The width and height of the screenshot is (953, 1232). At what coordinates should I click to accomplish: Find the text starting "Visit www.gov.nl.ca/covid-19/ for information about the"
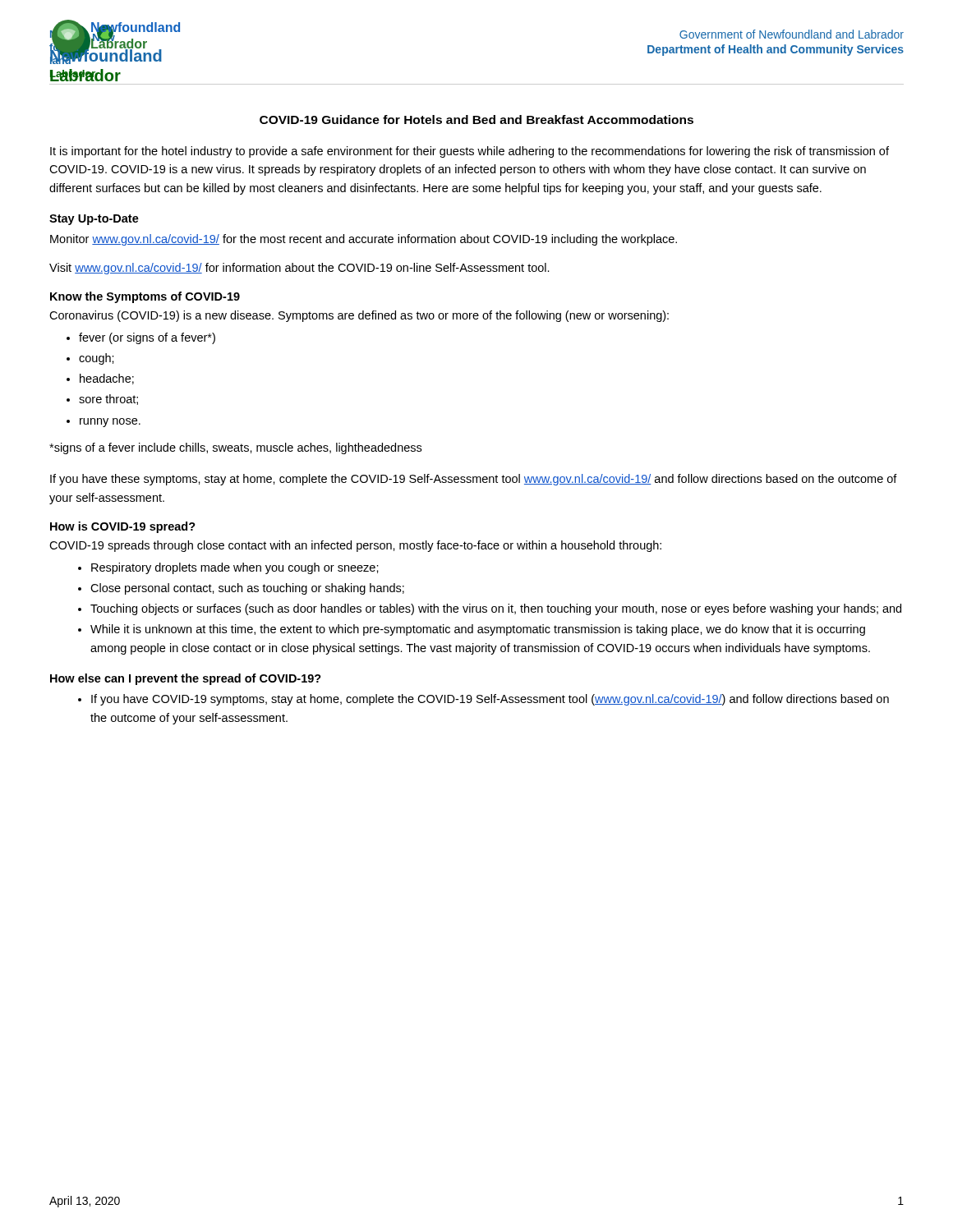click(x=300, y=268)
